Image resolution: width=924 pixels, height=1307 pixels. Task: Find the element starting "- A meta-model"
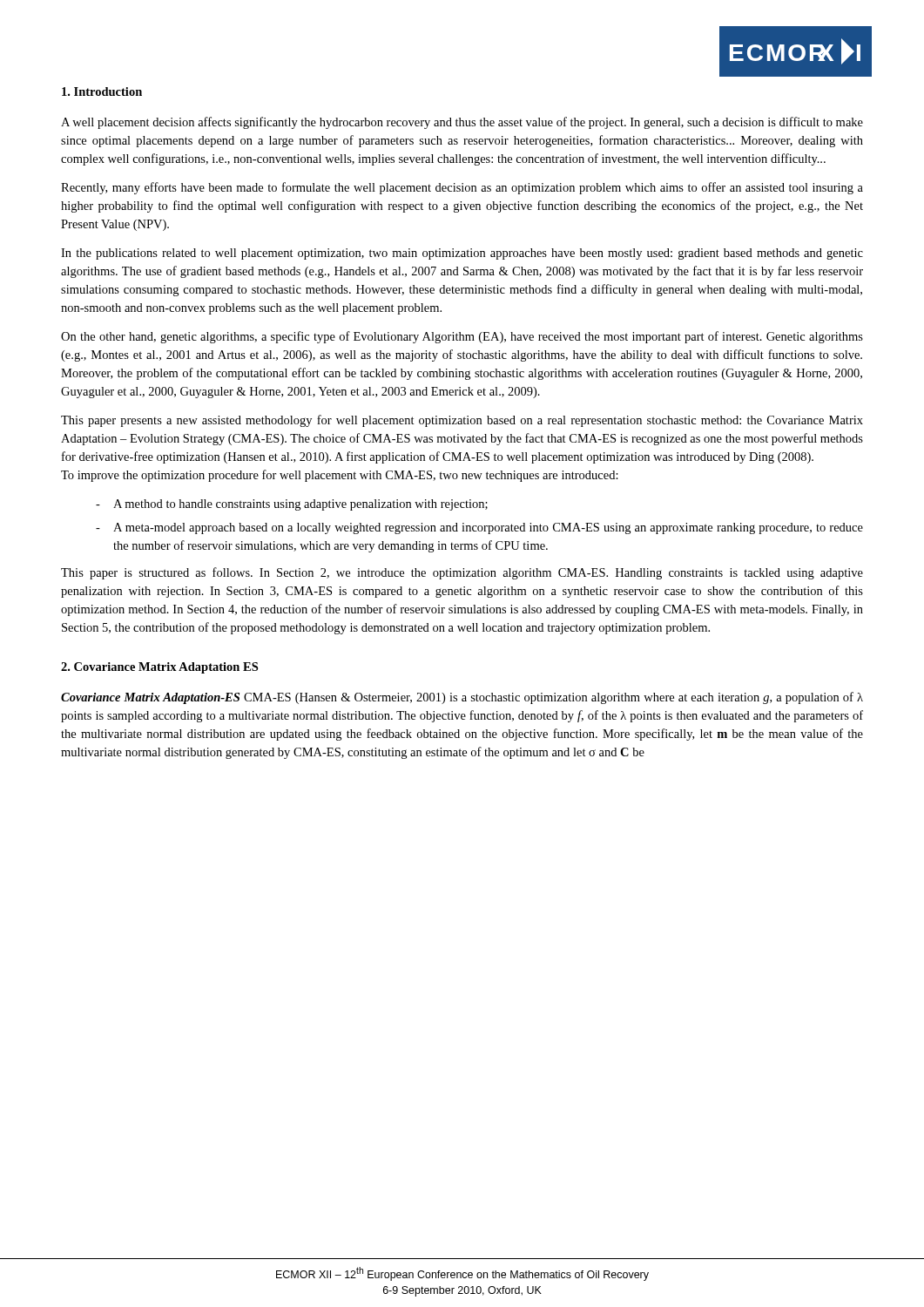coord(479,537)
